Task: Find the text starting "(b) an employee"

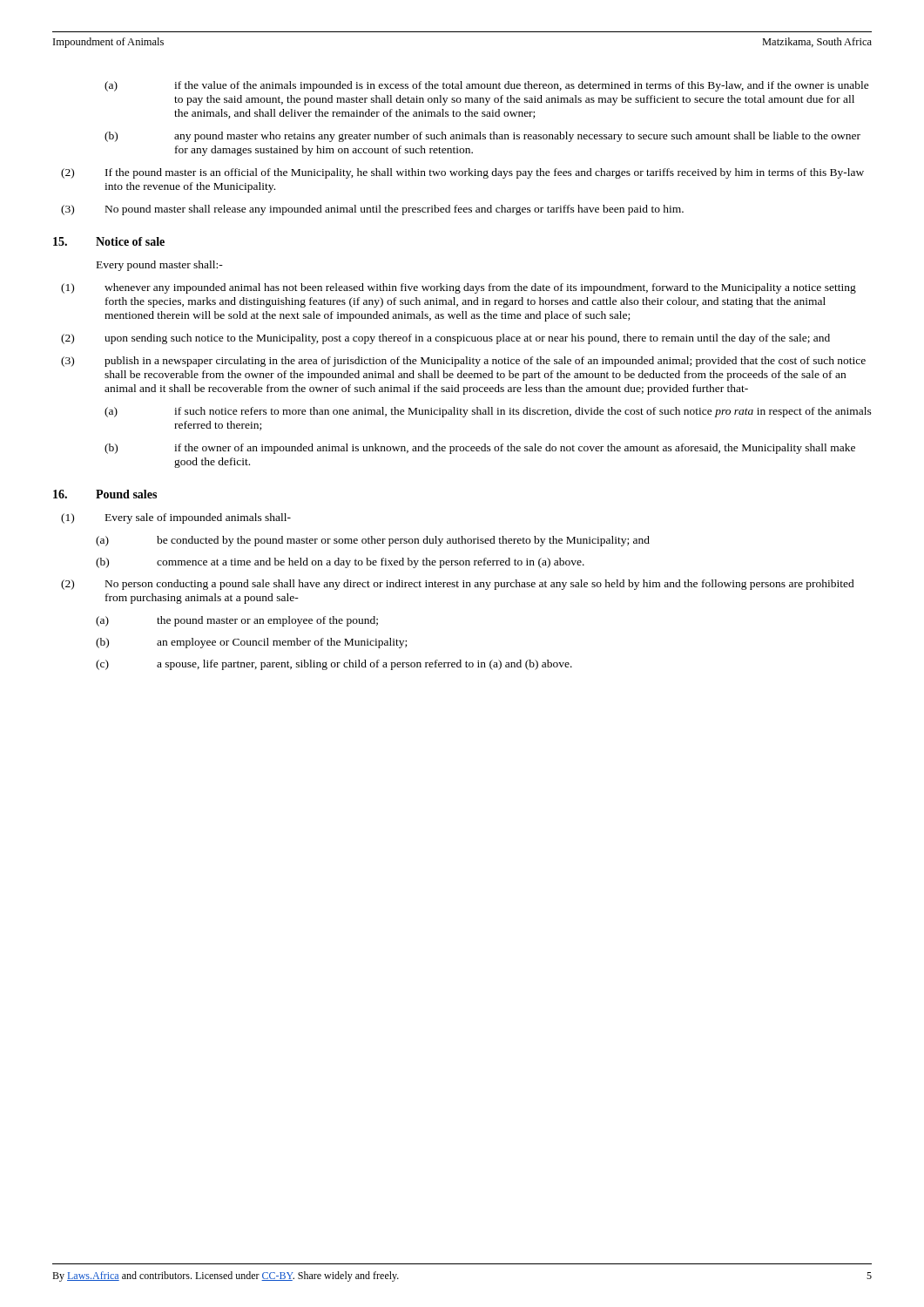Action: click(x=251, y=643)
